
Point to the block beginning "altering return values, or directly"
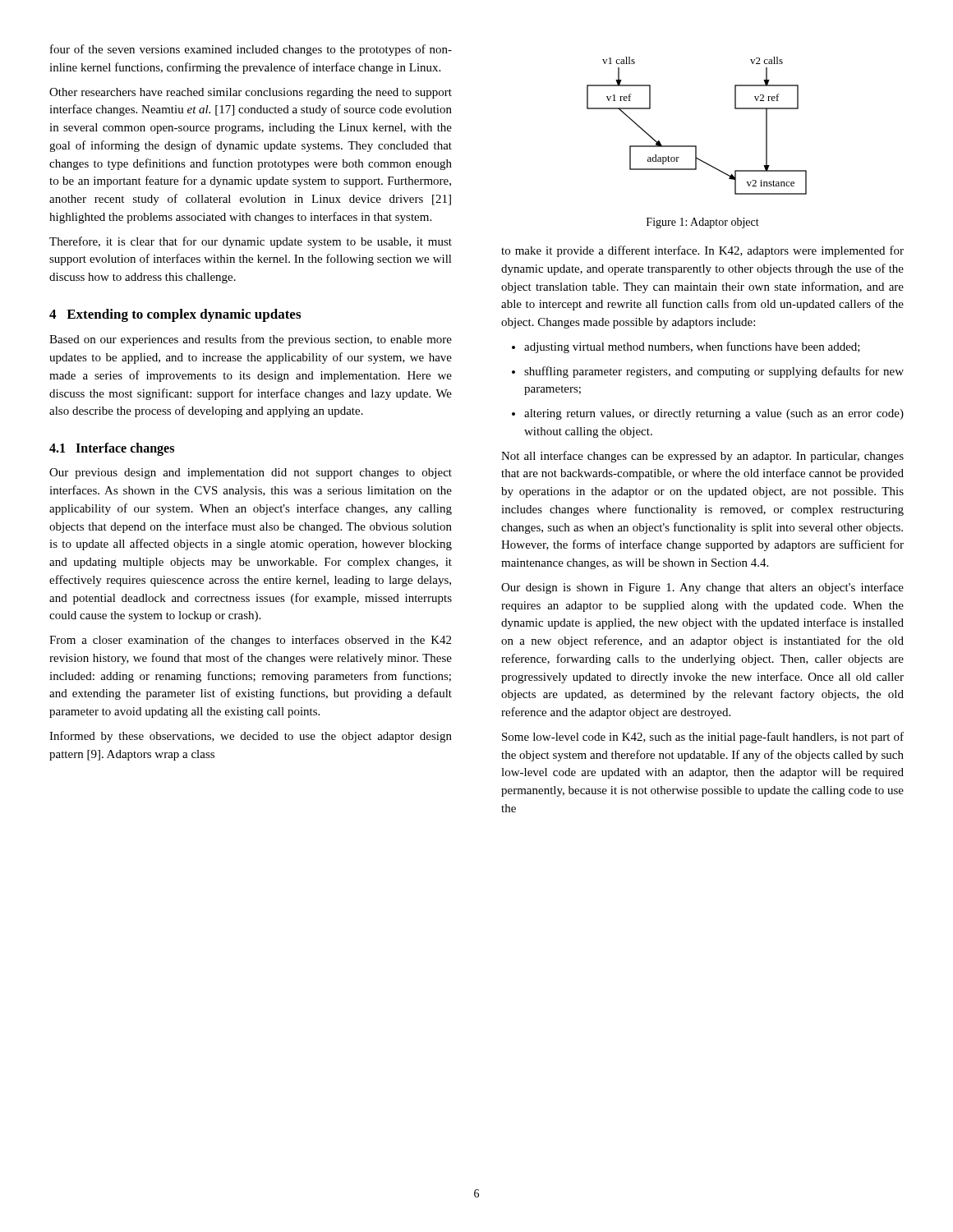[714, 423]
